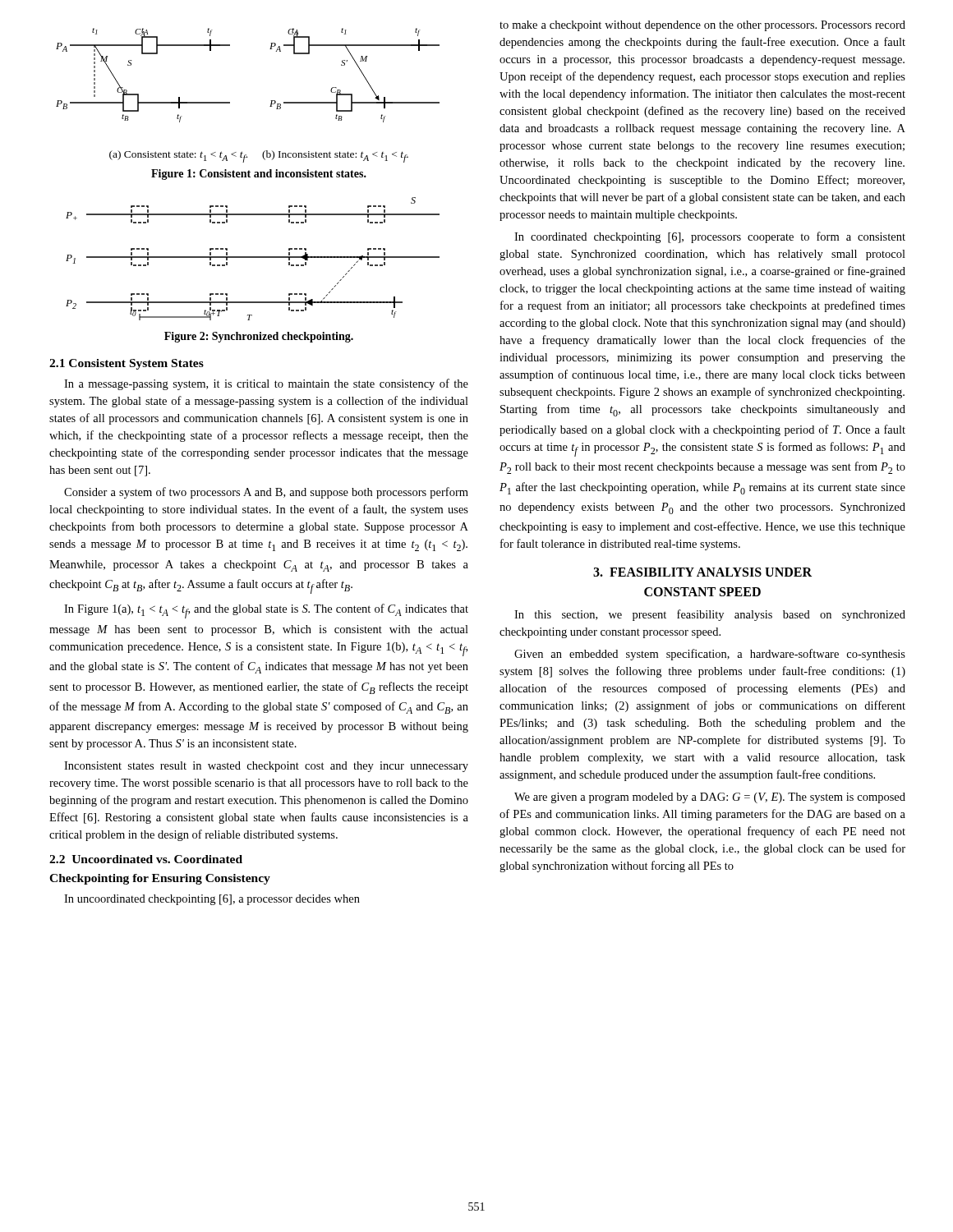The width and height of the screenshot is (953, 1232).
Task: Select the text block with the text "Consider a system of two processors A"
Action: [x=259, y=540]
